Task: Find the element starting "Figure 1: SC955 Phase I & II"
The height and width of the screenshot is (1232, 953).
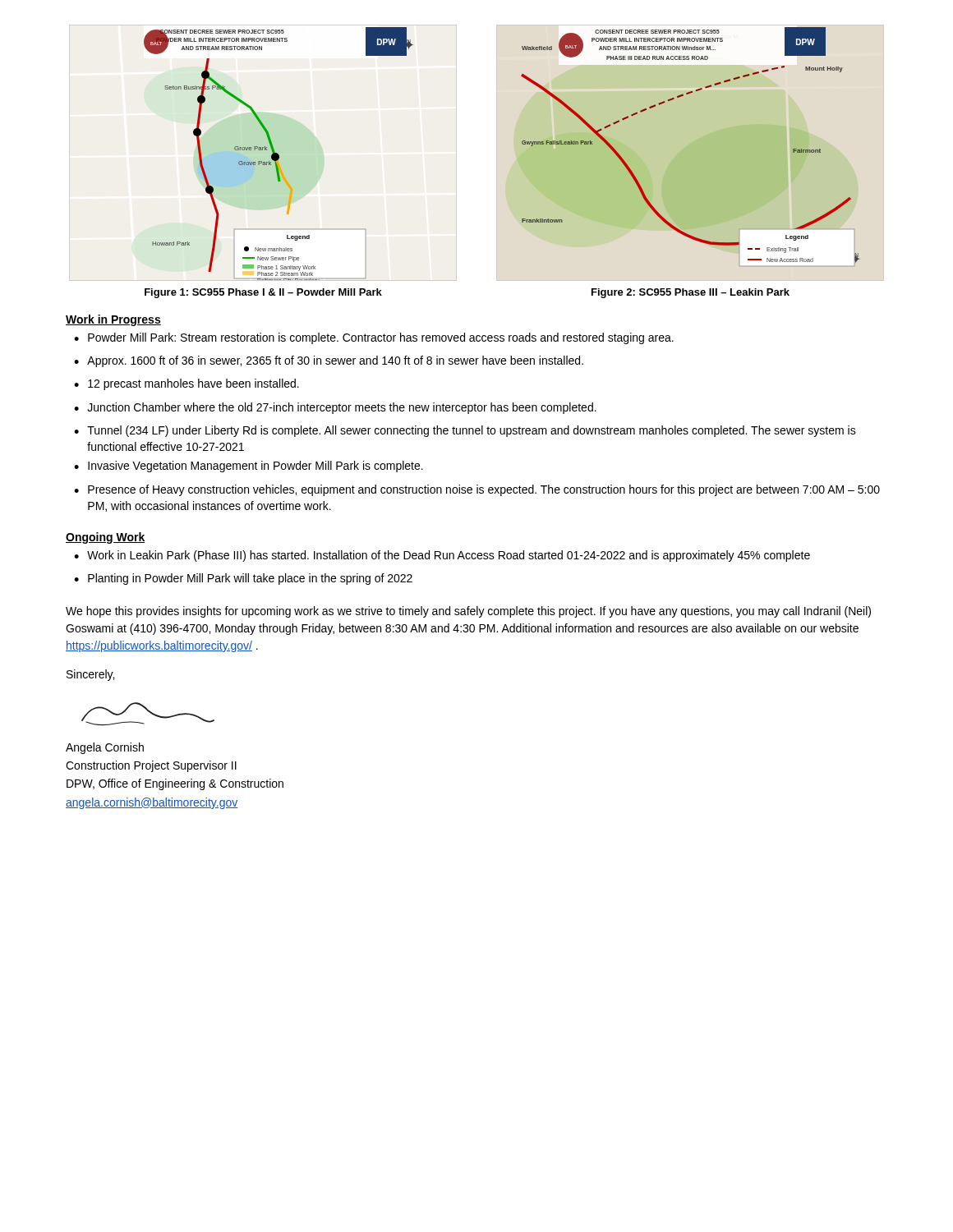Action: [263, 292]
